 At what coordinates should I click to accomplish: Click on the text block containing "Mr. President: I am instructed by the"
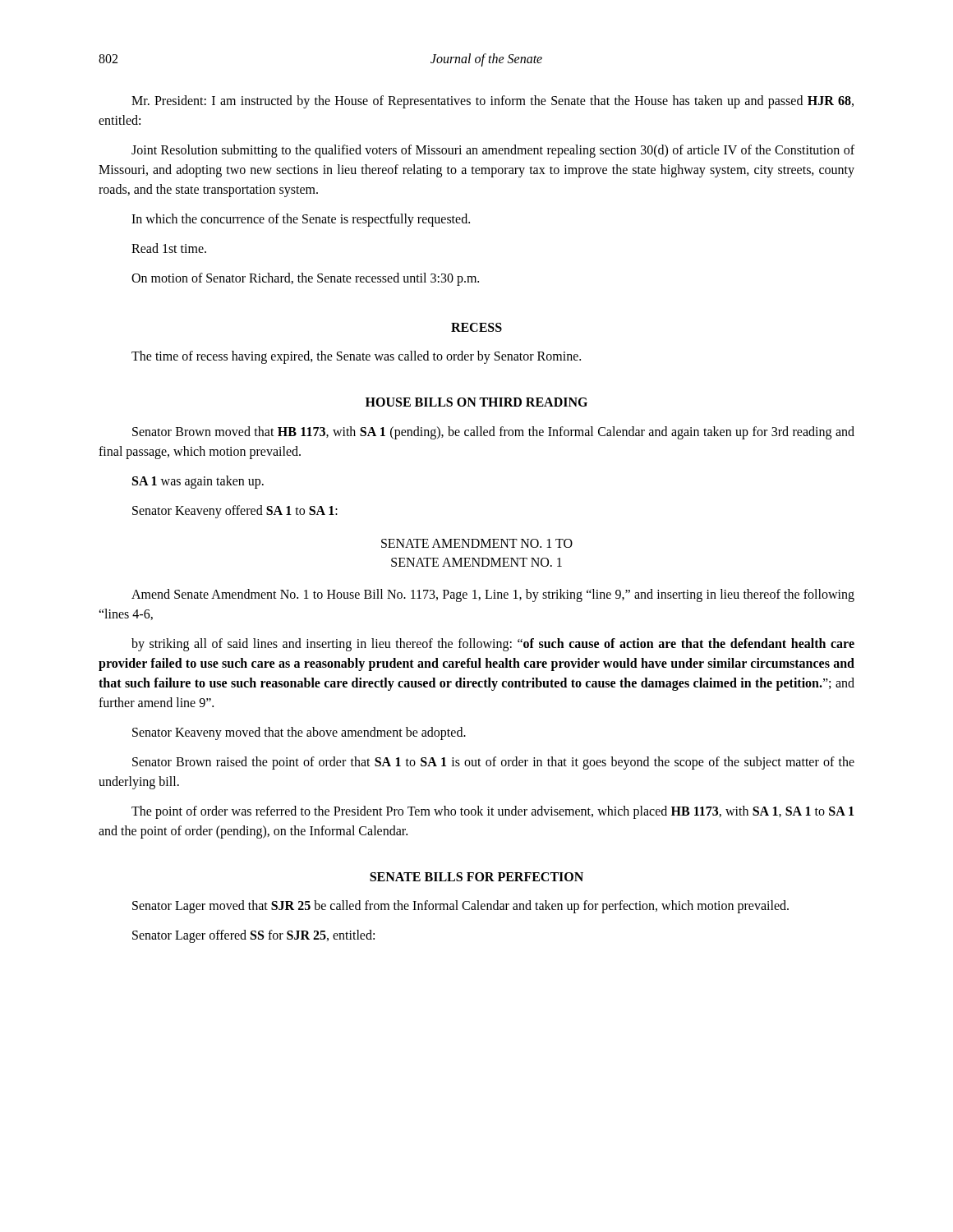(x=476, y=111)
